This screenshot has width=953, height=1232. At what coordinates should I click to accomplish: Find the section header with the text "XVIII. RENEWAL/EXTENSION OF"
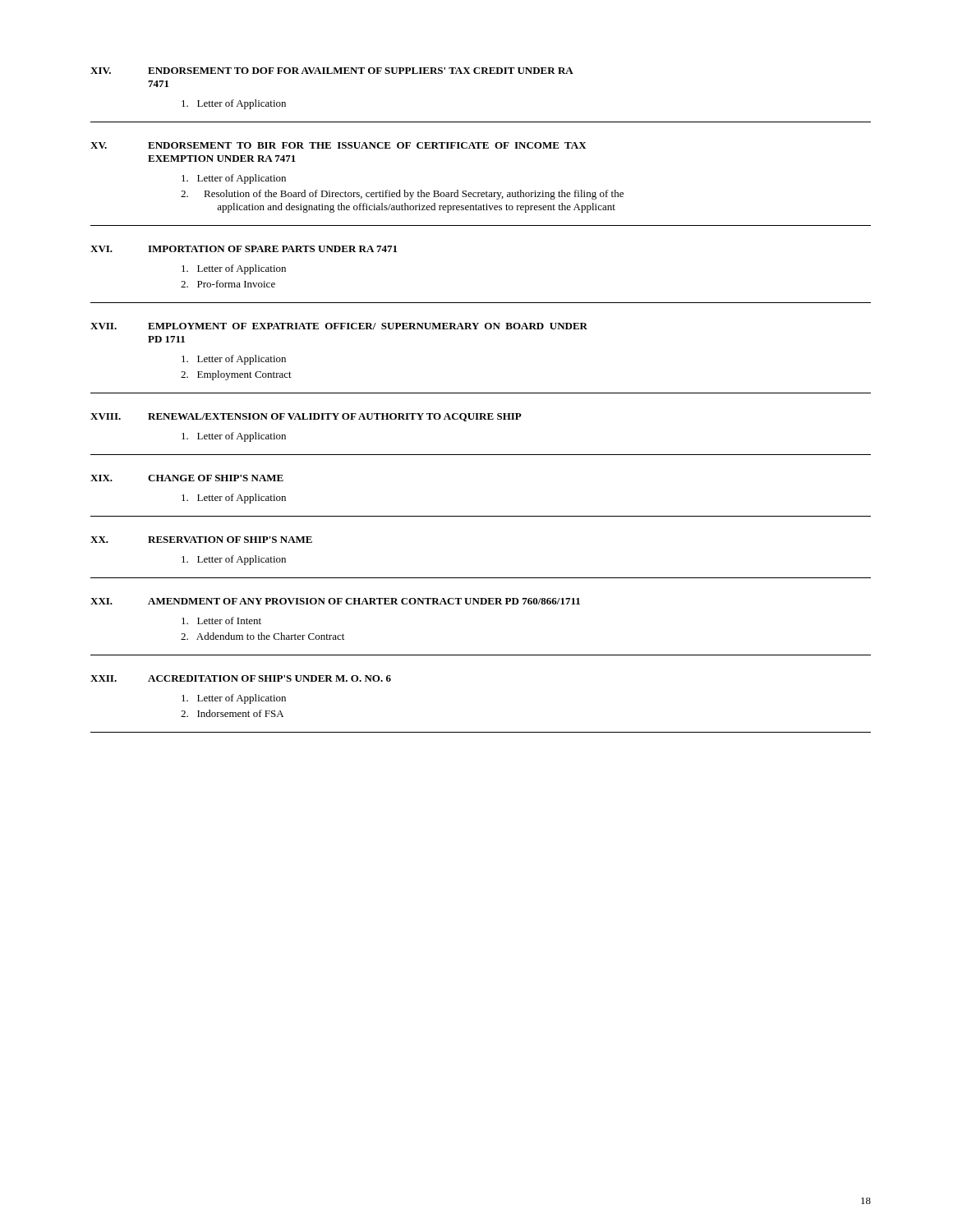pyautogui.click(x=306, y=416)
